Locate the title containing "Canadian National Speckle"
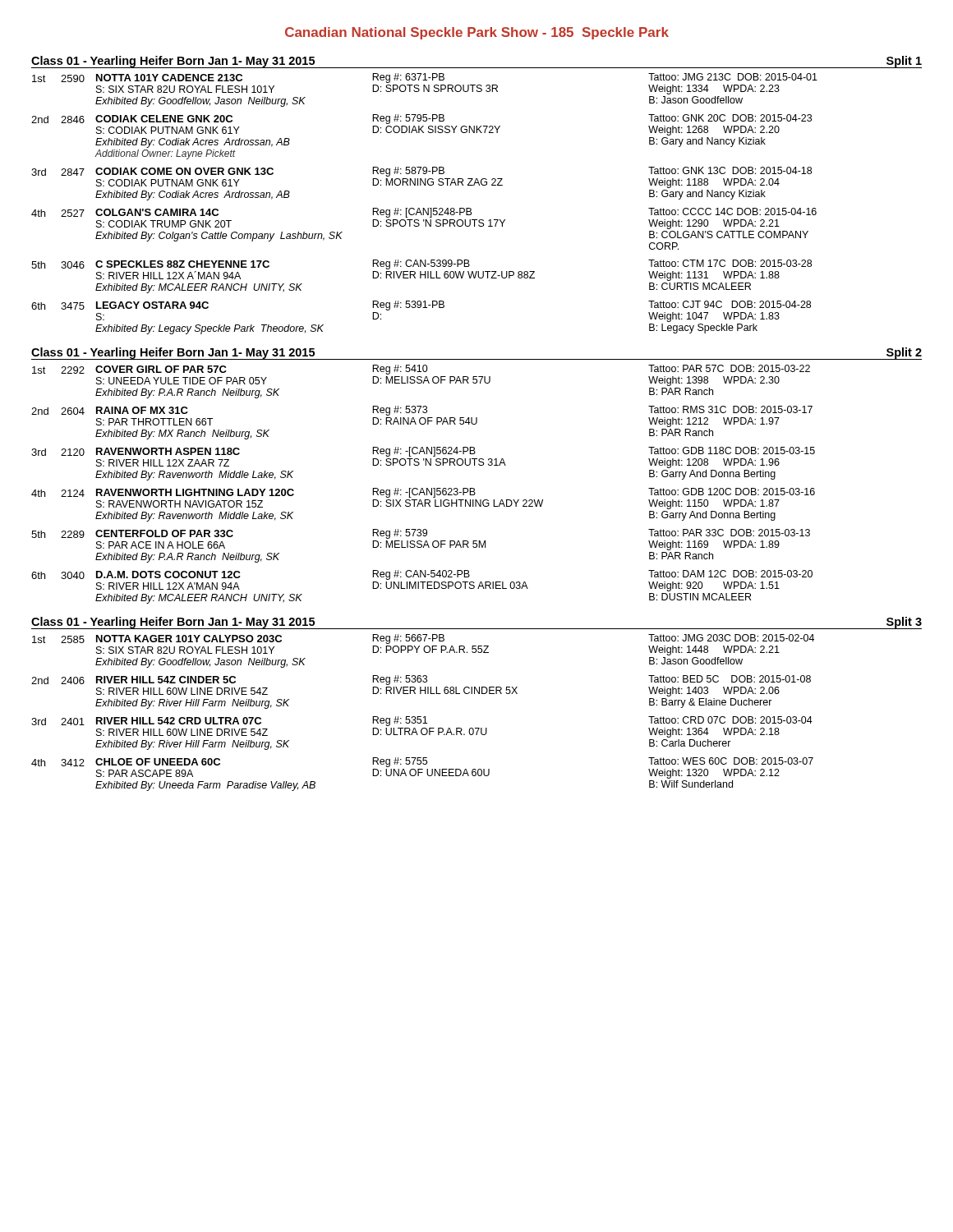This screenshot has height=1232, width=953. [x=476, y=32]
